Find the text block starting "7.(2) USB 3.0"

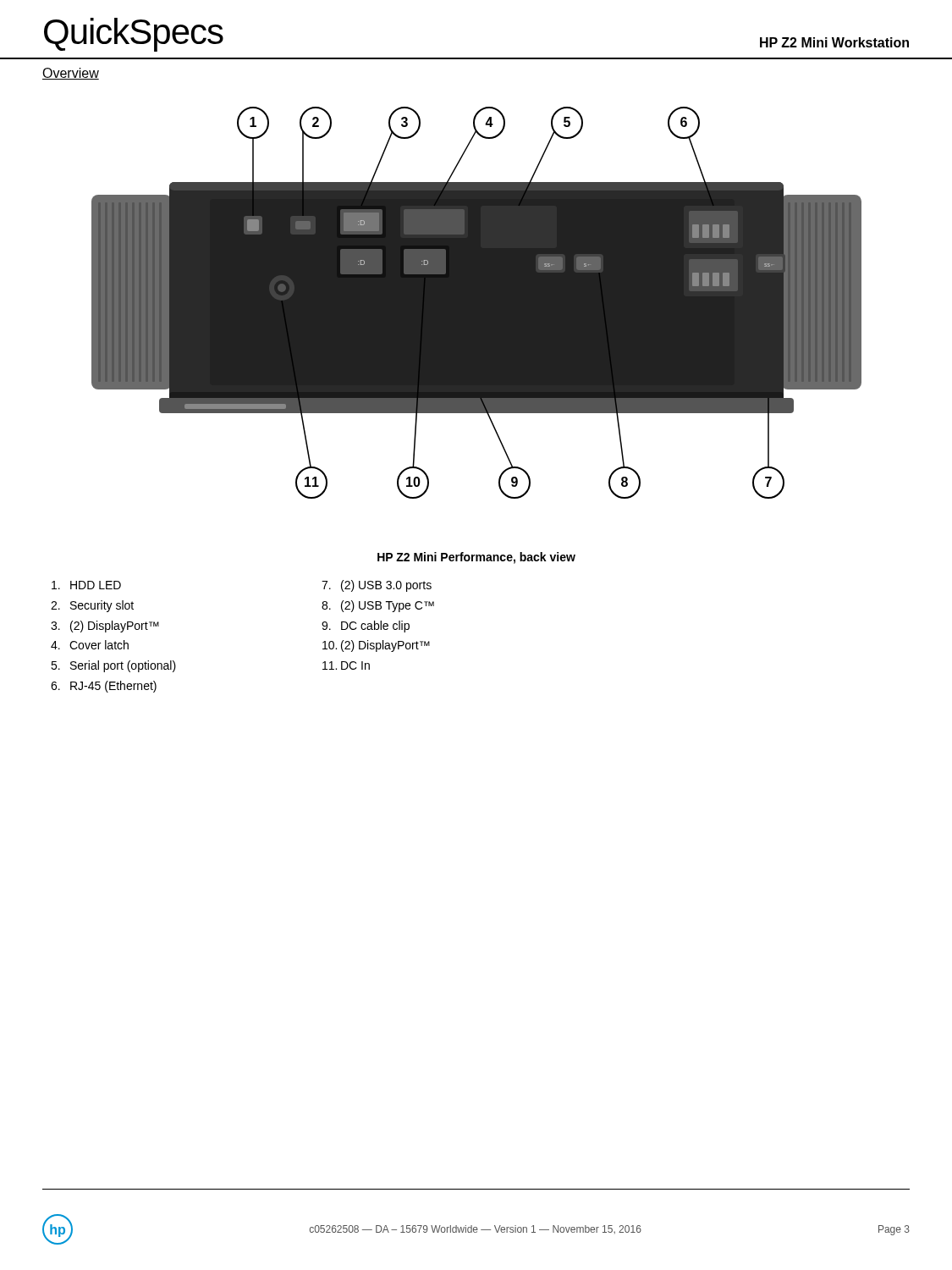(x=377, y=586)
